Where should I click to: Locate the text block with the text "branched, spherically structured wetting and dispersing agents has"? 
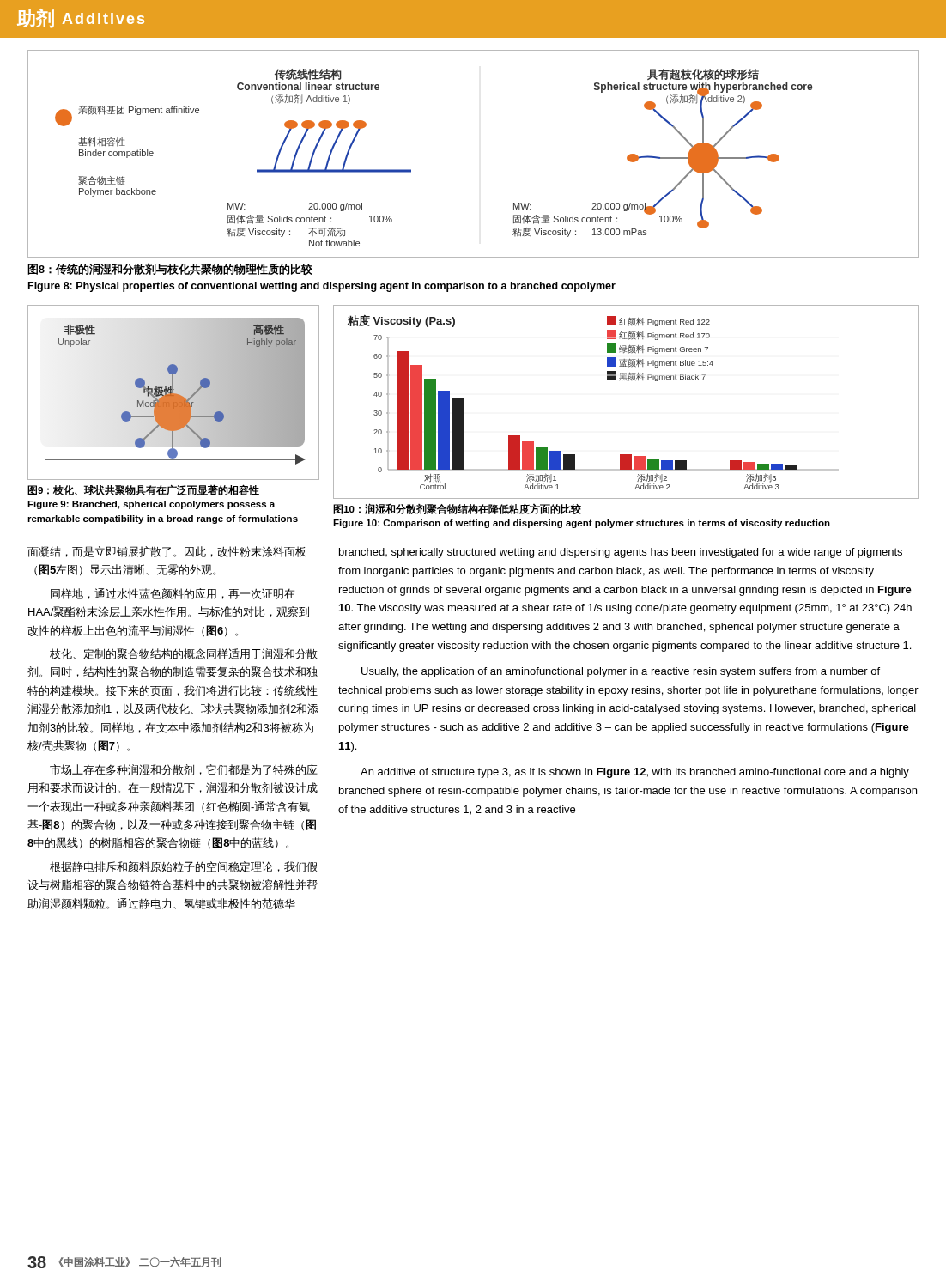point(625,598)
